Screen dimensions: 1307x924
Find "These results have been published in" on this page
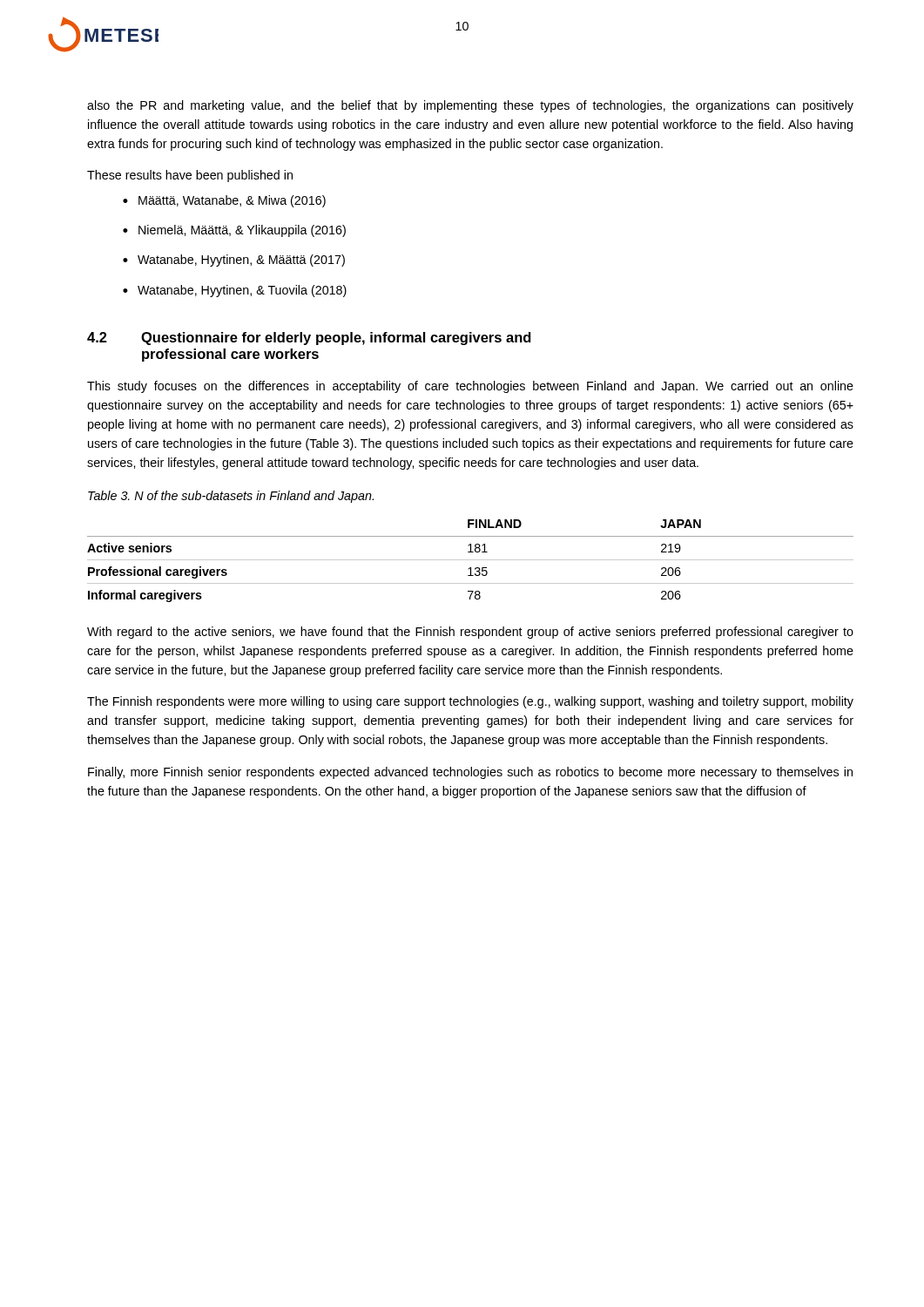tap(190, 176)
